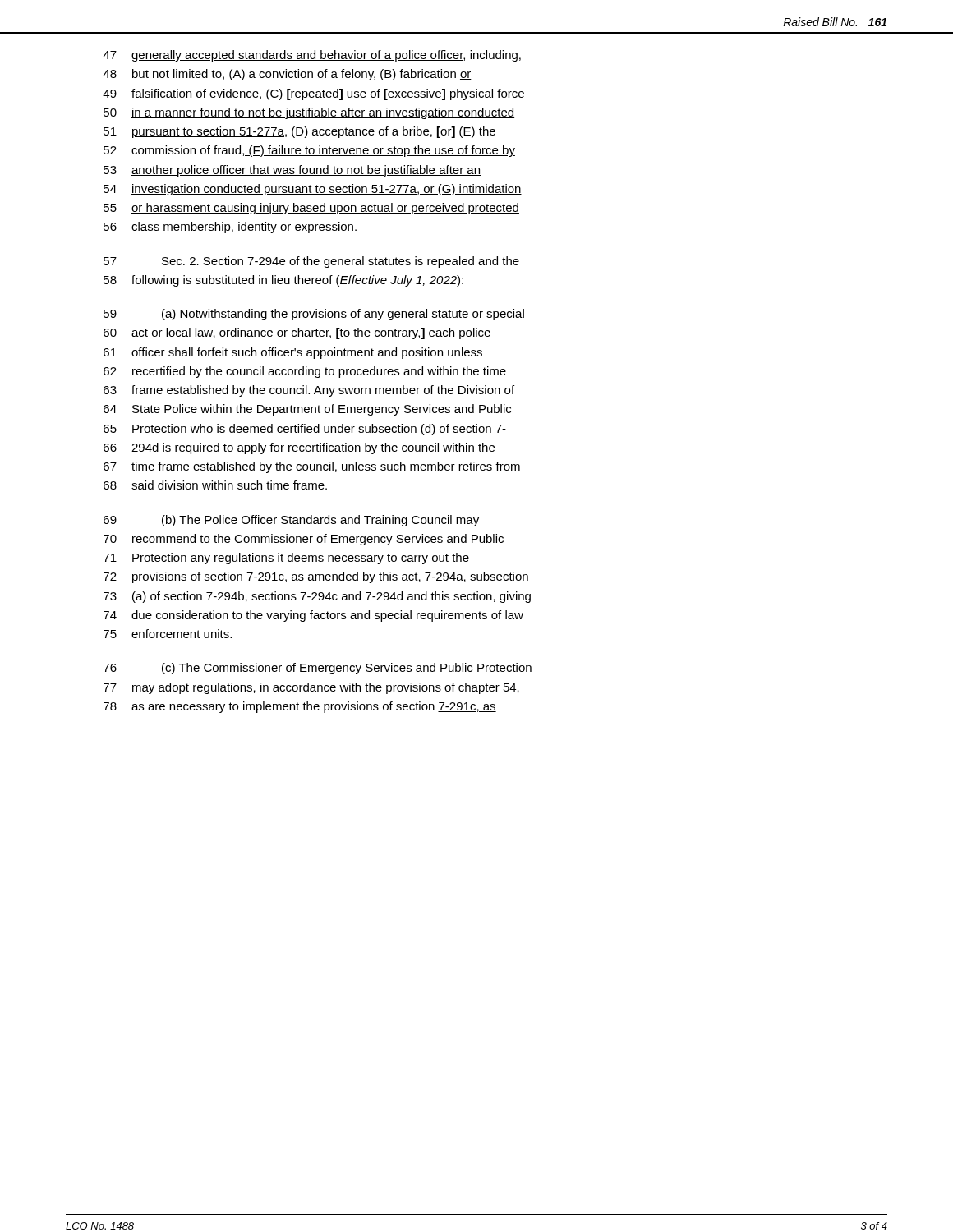Where is the passage that starts "53 another police officer that was found to"?
Screen dimensions: 1232x953
485,169
